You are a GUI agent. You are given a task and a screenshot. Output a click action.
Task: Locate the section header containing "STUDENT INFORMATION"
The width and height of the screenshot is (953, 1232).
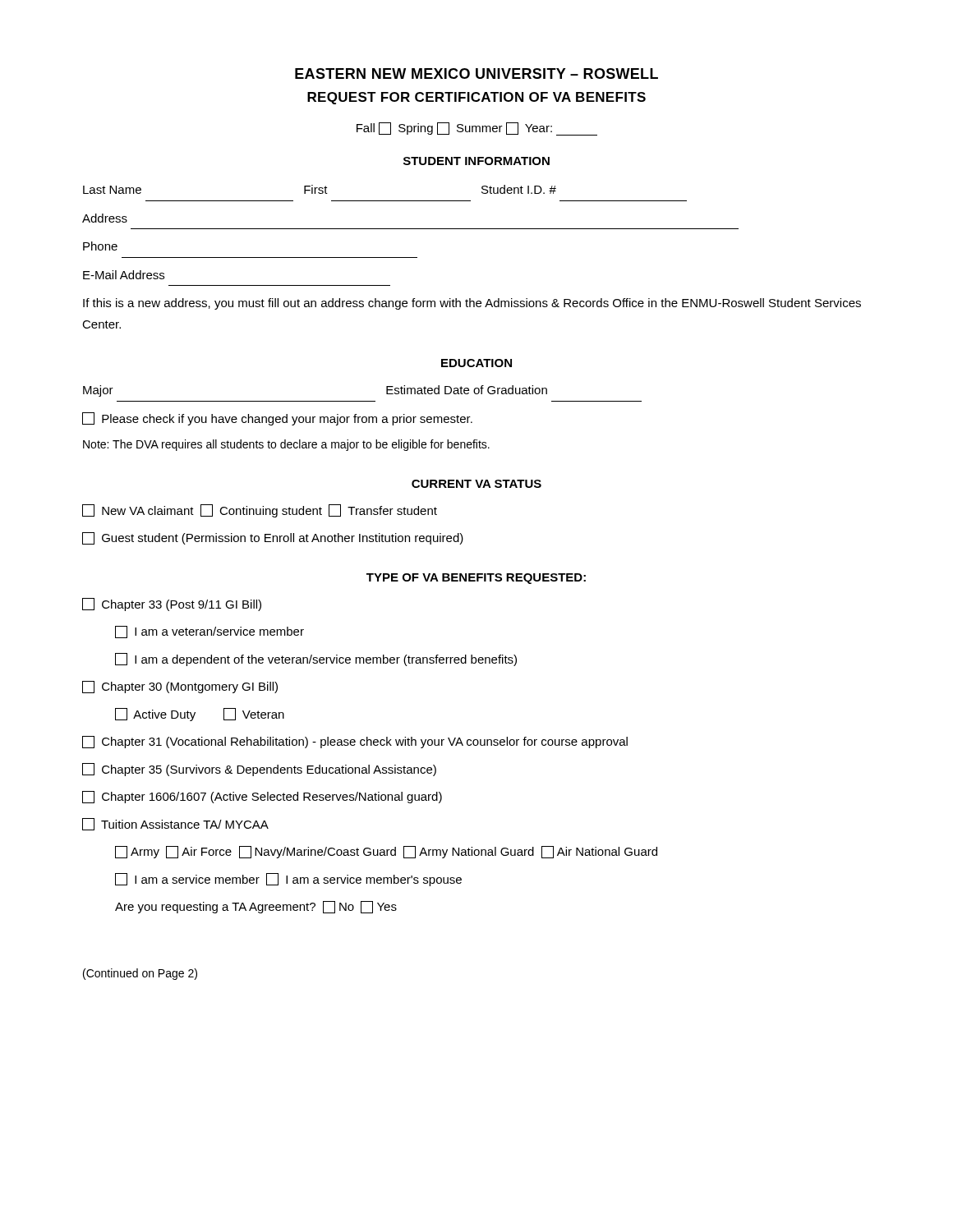pyautogui.click(x=476, y=161)
